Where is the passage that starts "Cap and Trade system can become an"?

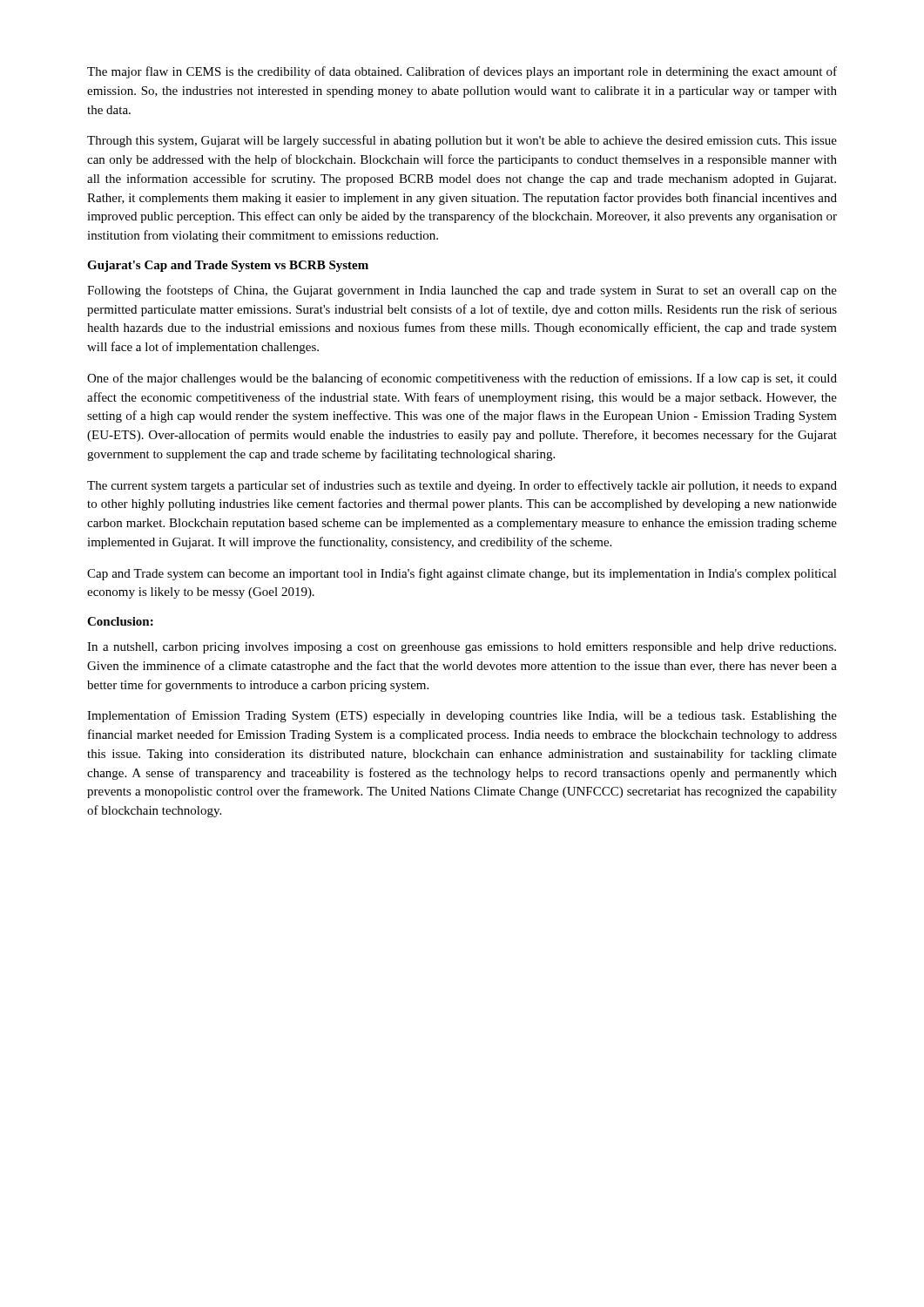tap(462, 583)
